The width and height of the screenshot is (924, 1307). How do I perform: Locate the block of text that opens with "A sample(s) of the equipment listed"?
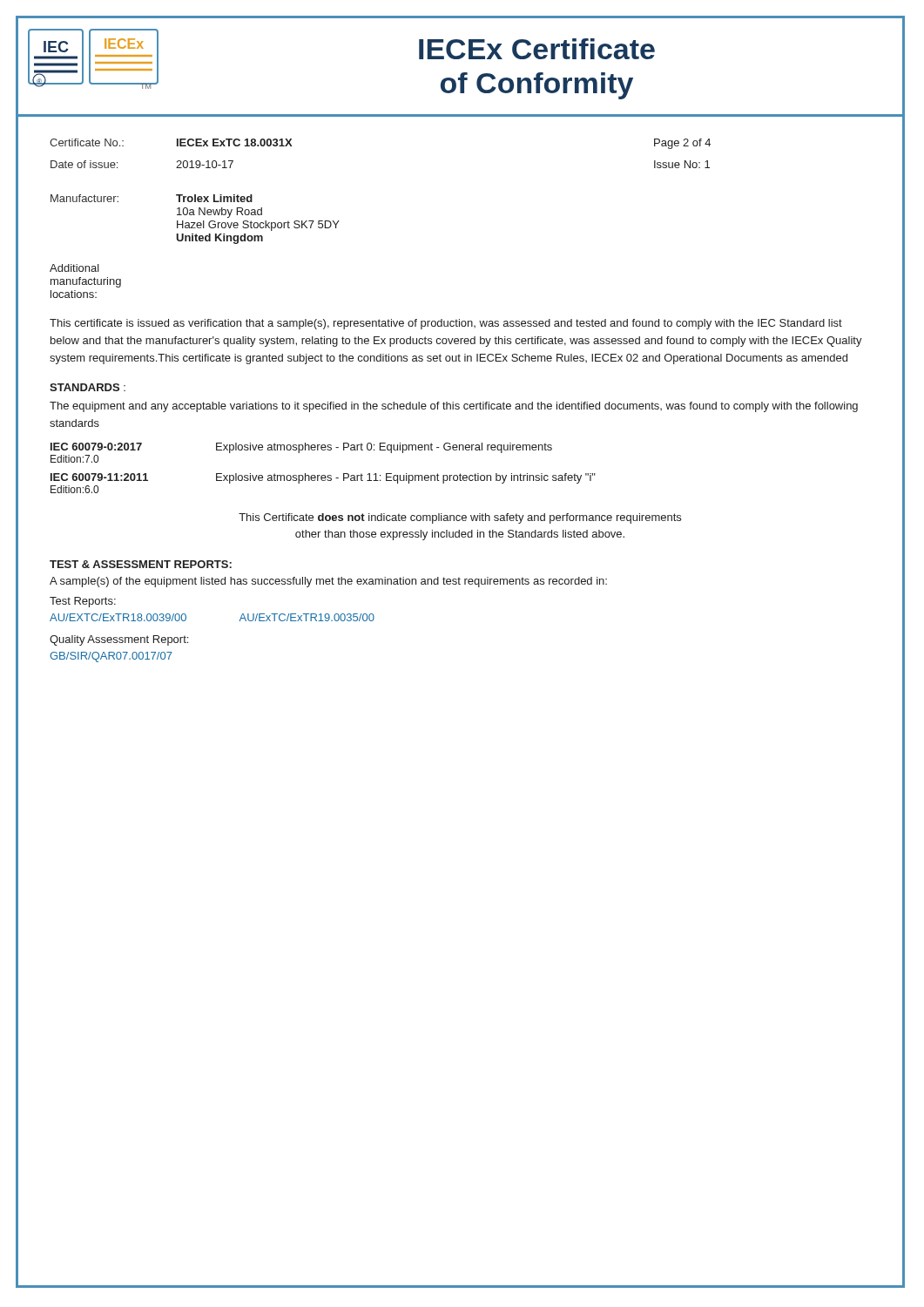(x=329, y=581)
